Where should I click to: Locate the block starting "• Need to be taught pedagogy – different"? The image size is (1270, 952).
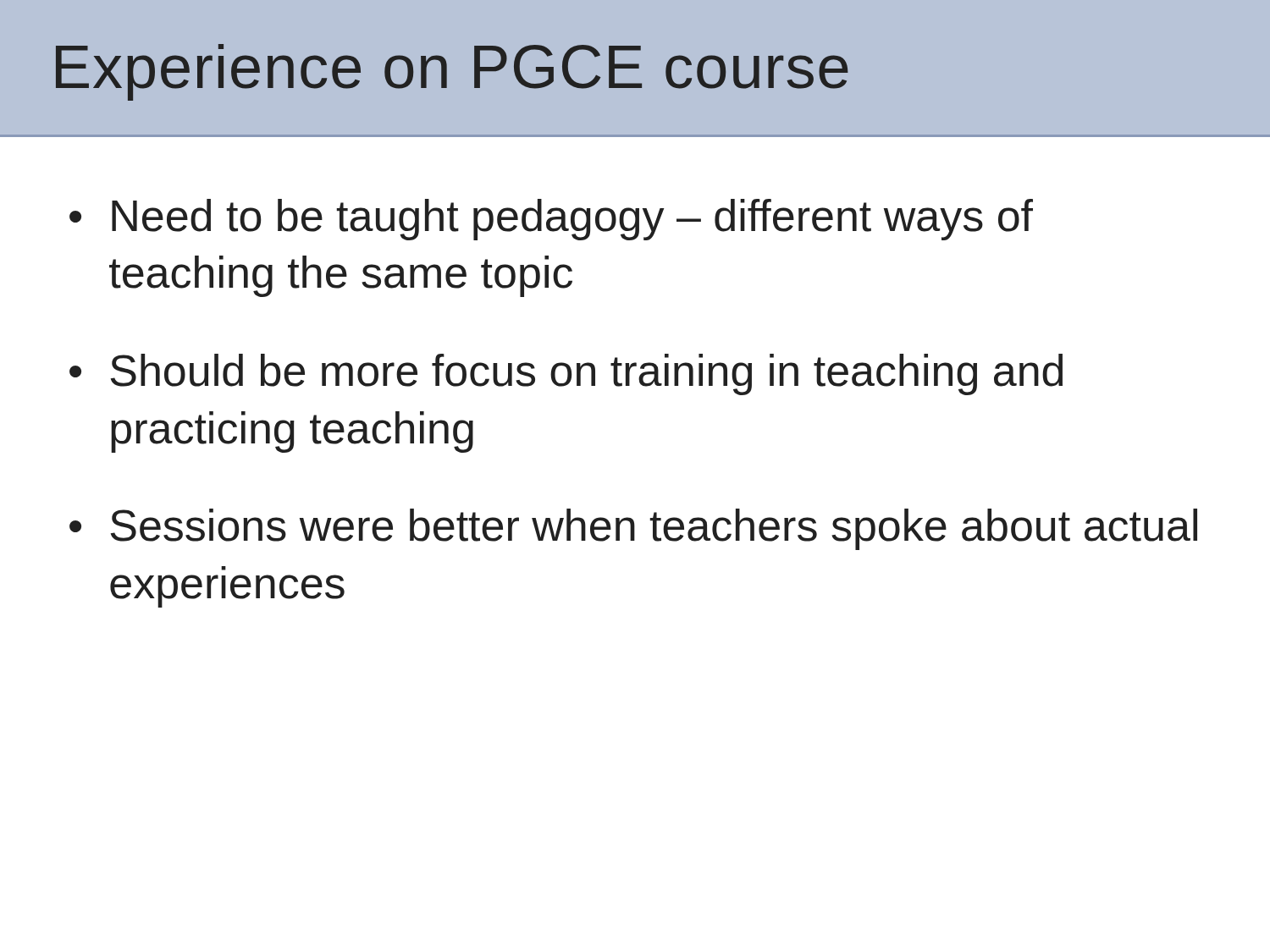click(635, 245)
